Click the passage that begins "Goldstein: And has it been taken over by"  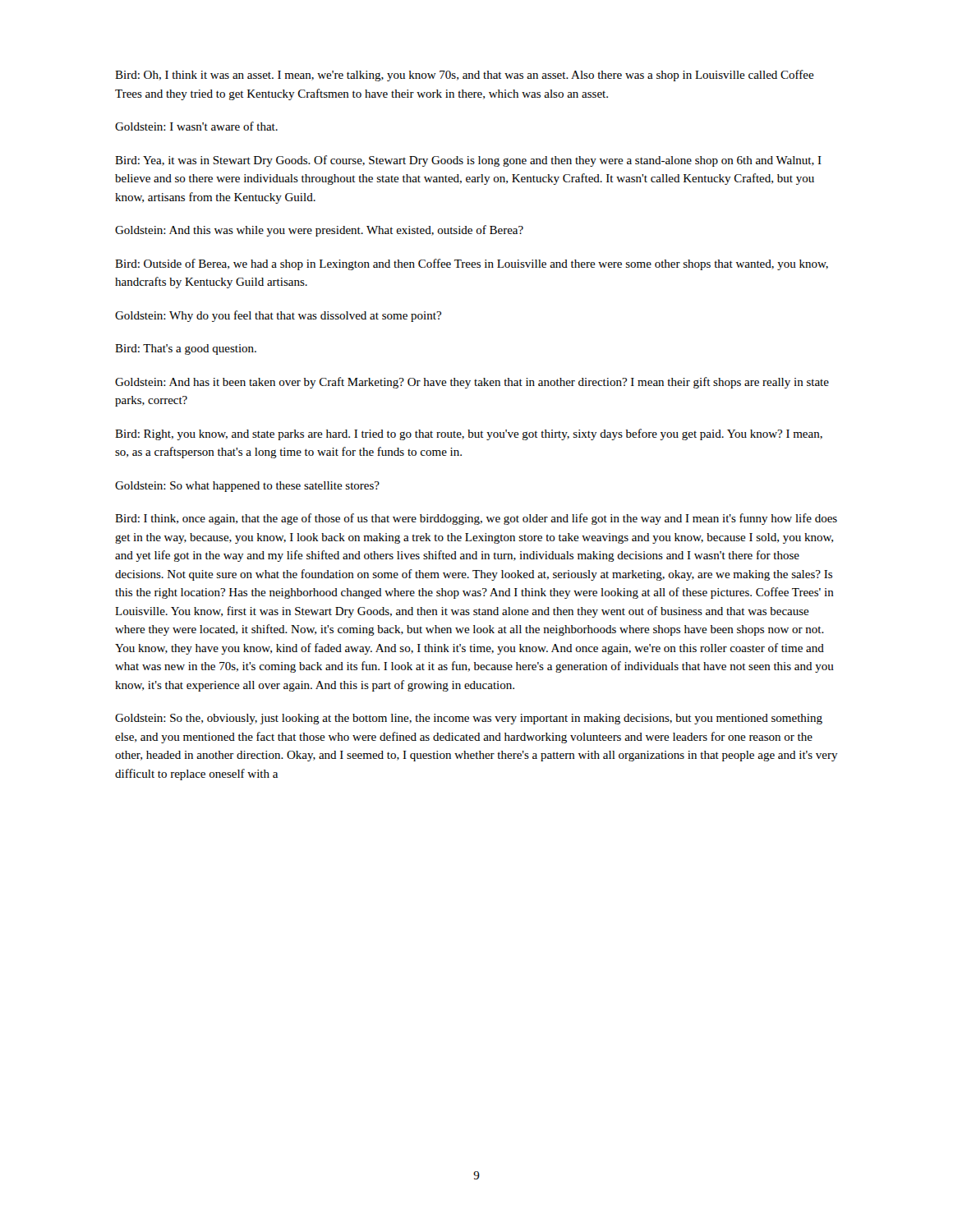tap(472, 391)
